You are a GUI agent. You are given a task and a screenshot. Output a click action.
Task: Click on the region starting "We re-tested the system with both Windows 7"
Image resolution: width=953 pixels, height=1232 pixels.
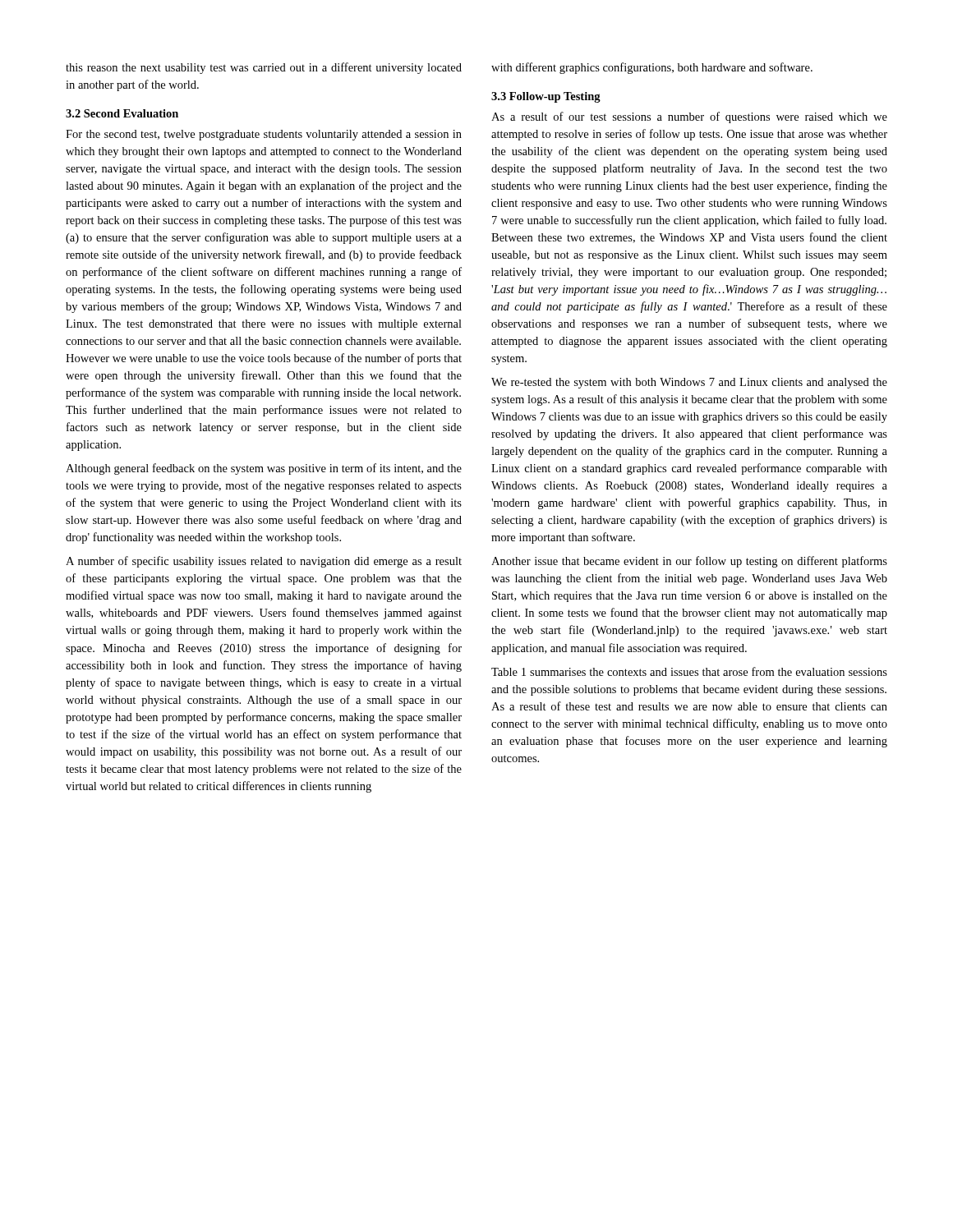click(689, 460)
